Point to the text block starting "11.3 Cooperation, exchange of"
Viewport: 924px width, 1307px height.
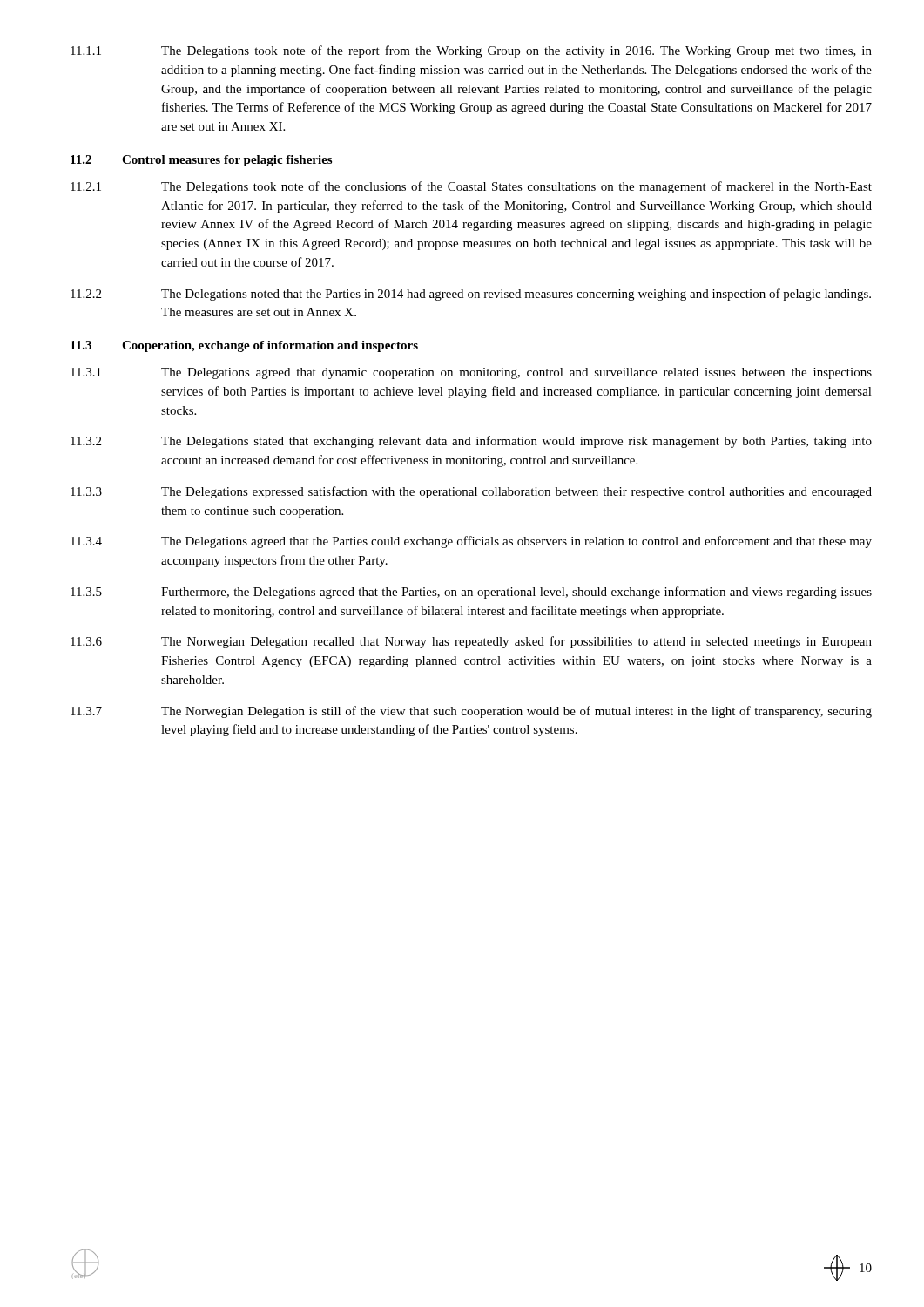tap(244, 346)
